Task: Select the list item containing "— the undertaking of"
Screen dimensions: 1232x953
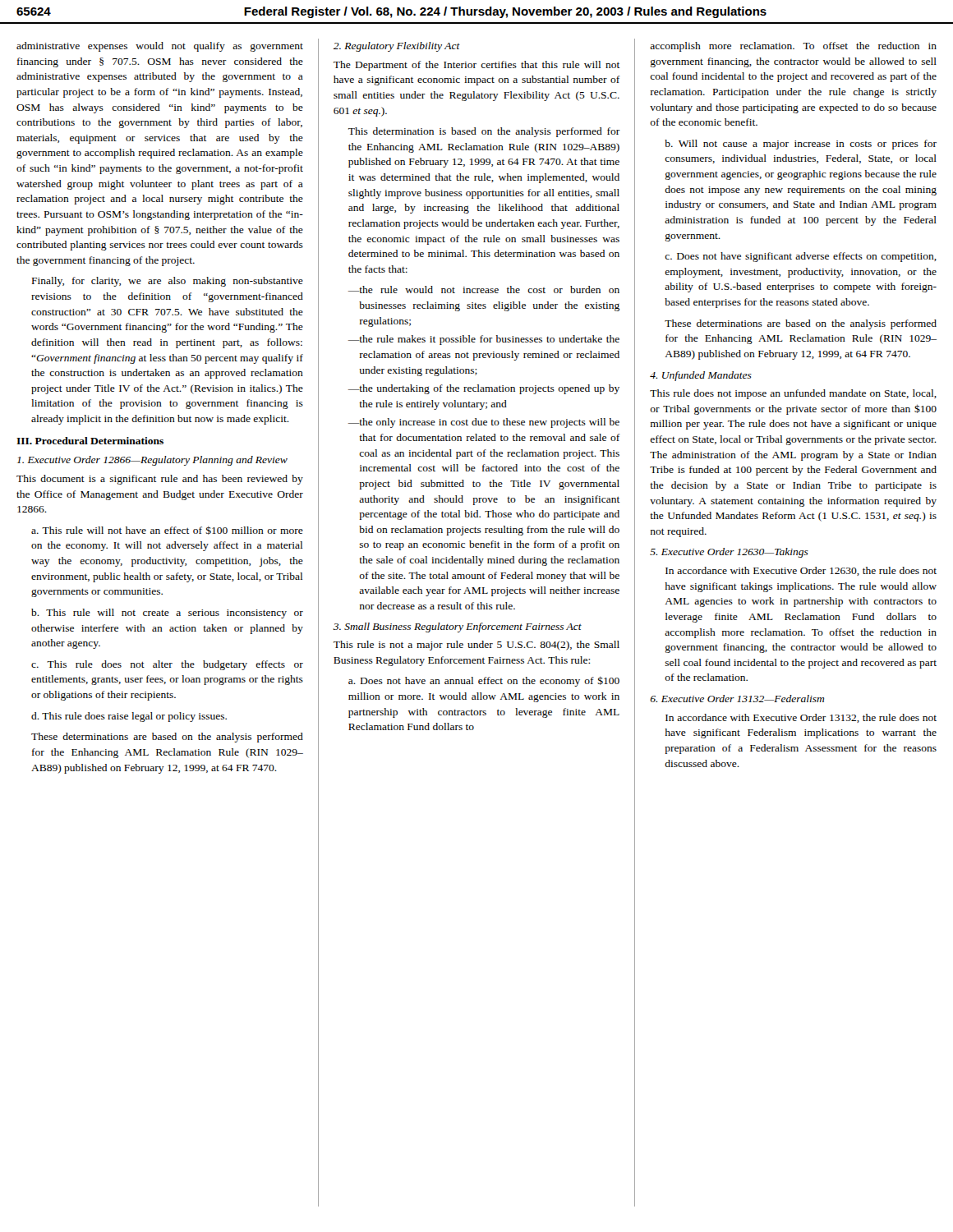Action: [x=484, y=396]
